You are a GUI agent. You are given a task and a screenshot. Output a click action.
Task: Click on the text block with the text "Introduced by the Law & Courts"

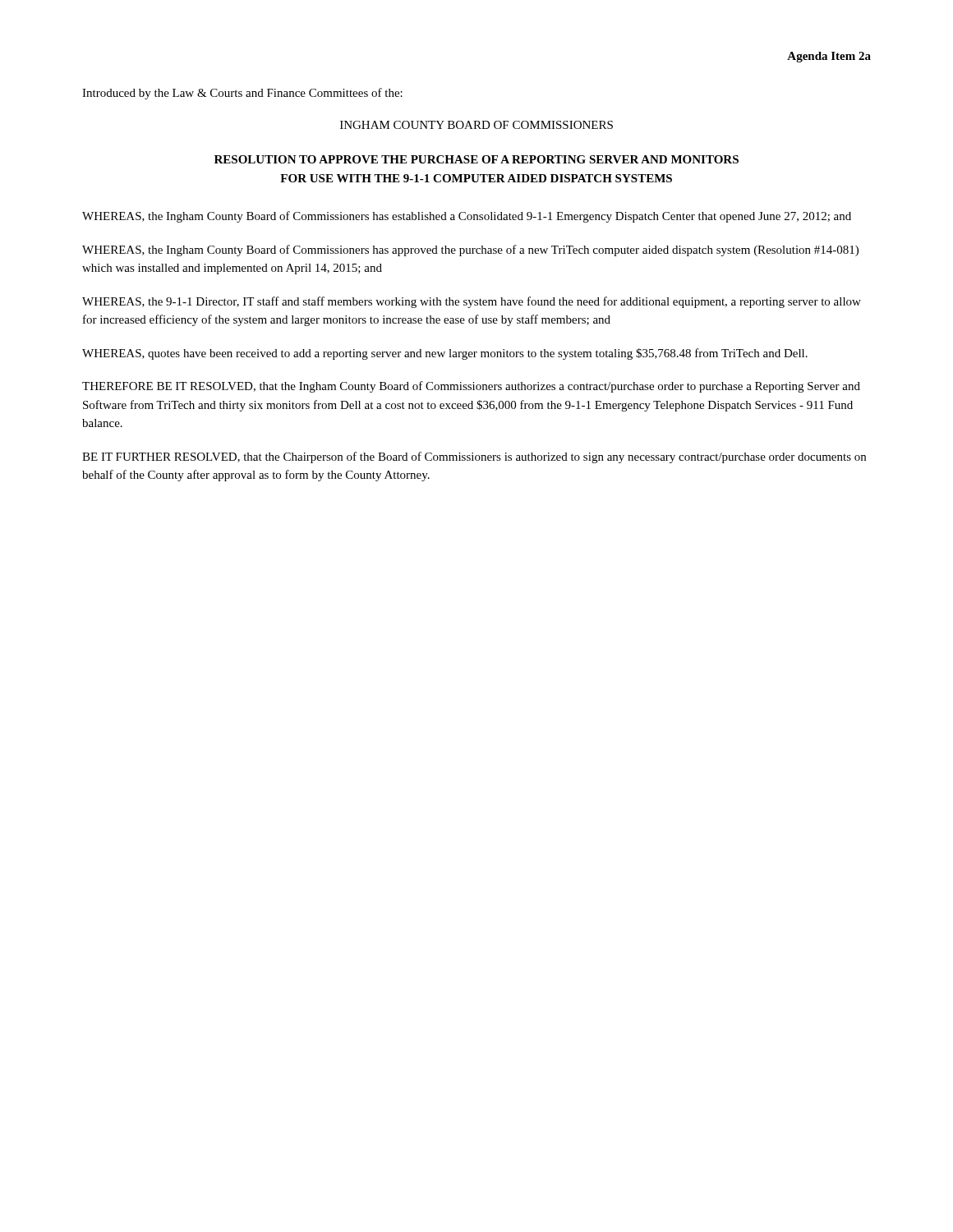point(243,93)
